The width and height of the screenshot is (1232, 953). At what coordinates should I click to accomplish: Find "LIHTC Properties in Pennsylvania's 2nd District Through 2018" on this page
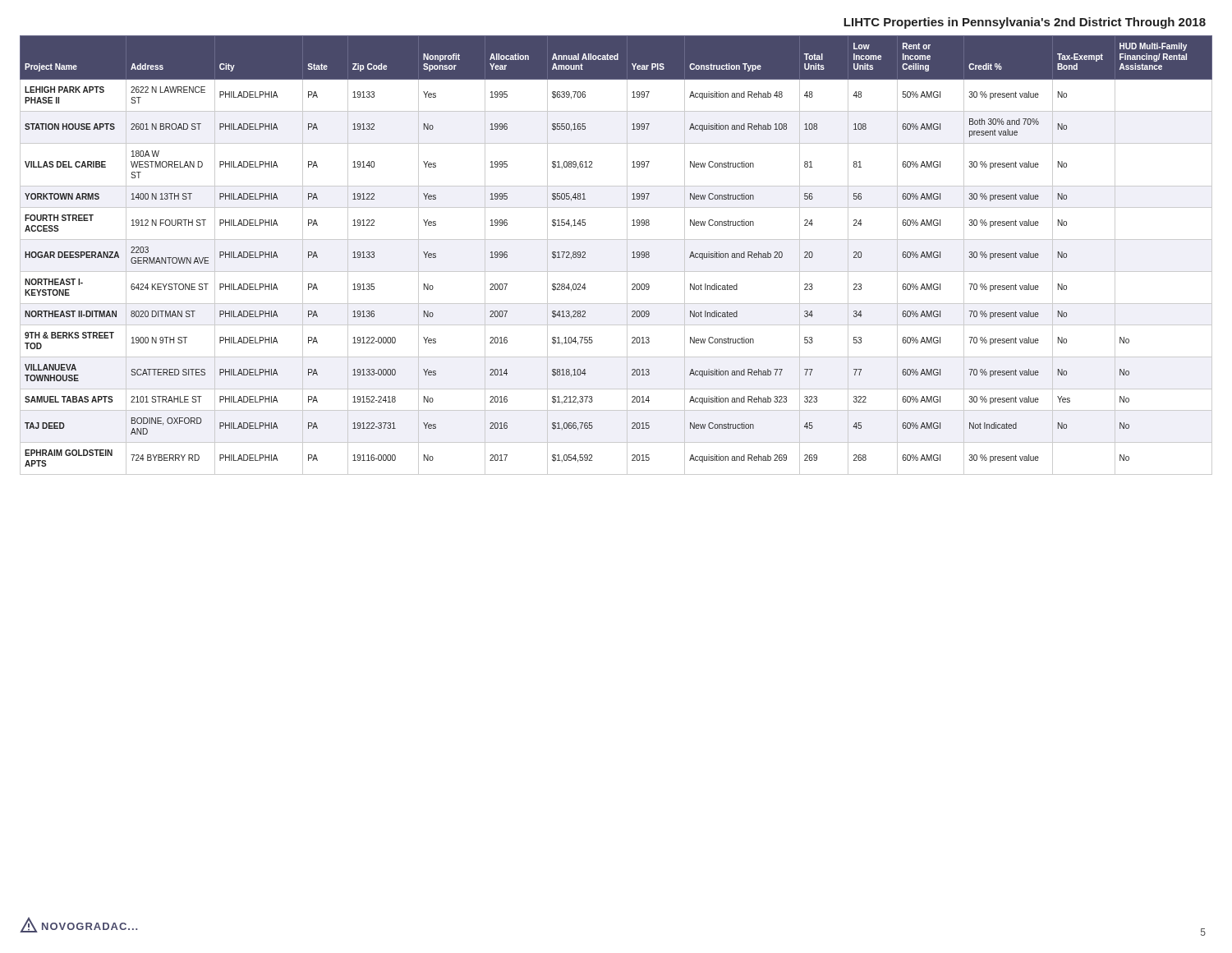click(x=1025, y=22)
